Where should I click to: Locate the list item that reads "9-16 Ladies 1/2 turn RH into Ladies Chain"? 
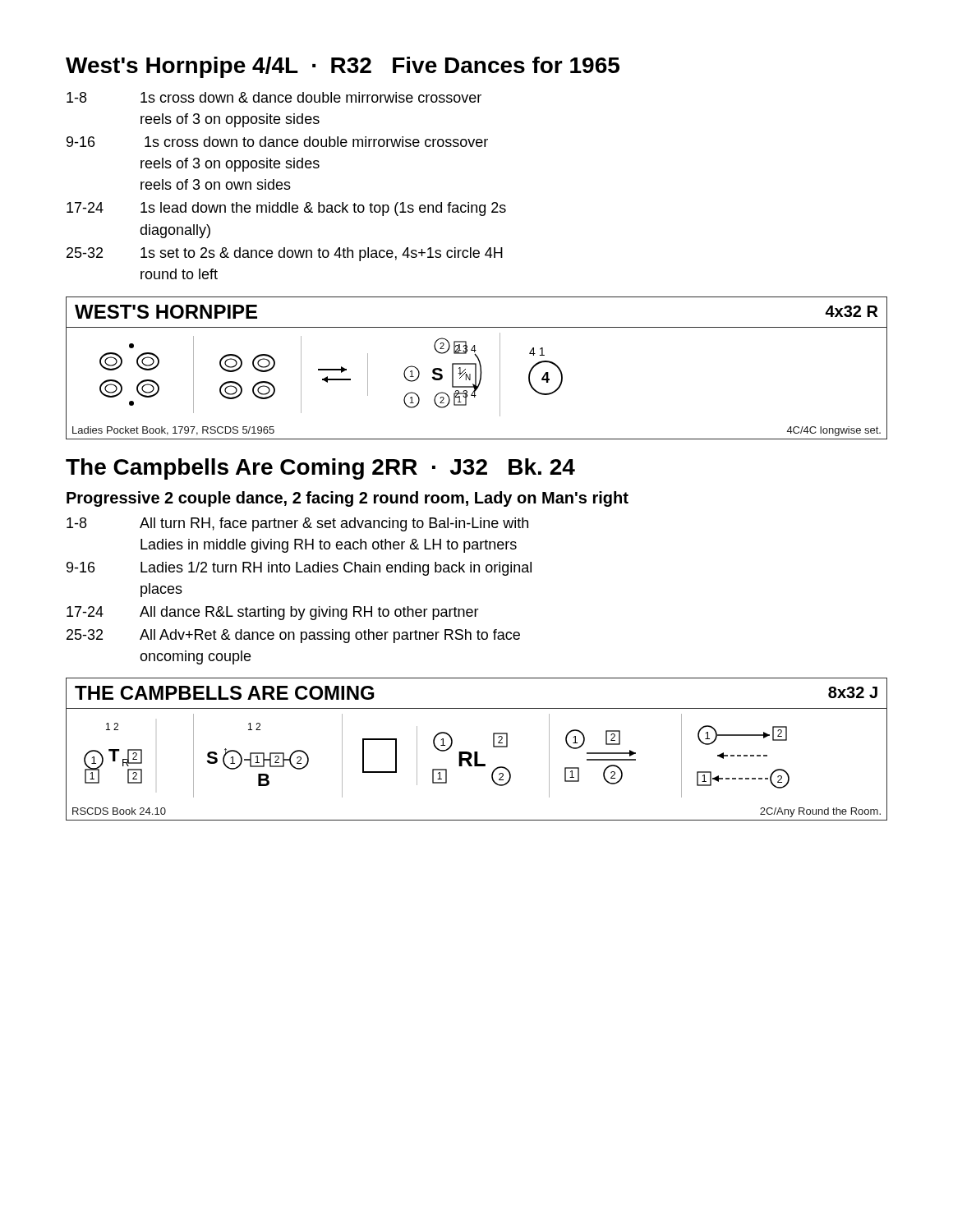[476, 578]
